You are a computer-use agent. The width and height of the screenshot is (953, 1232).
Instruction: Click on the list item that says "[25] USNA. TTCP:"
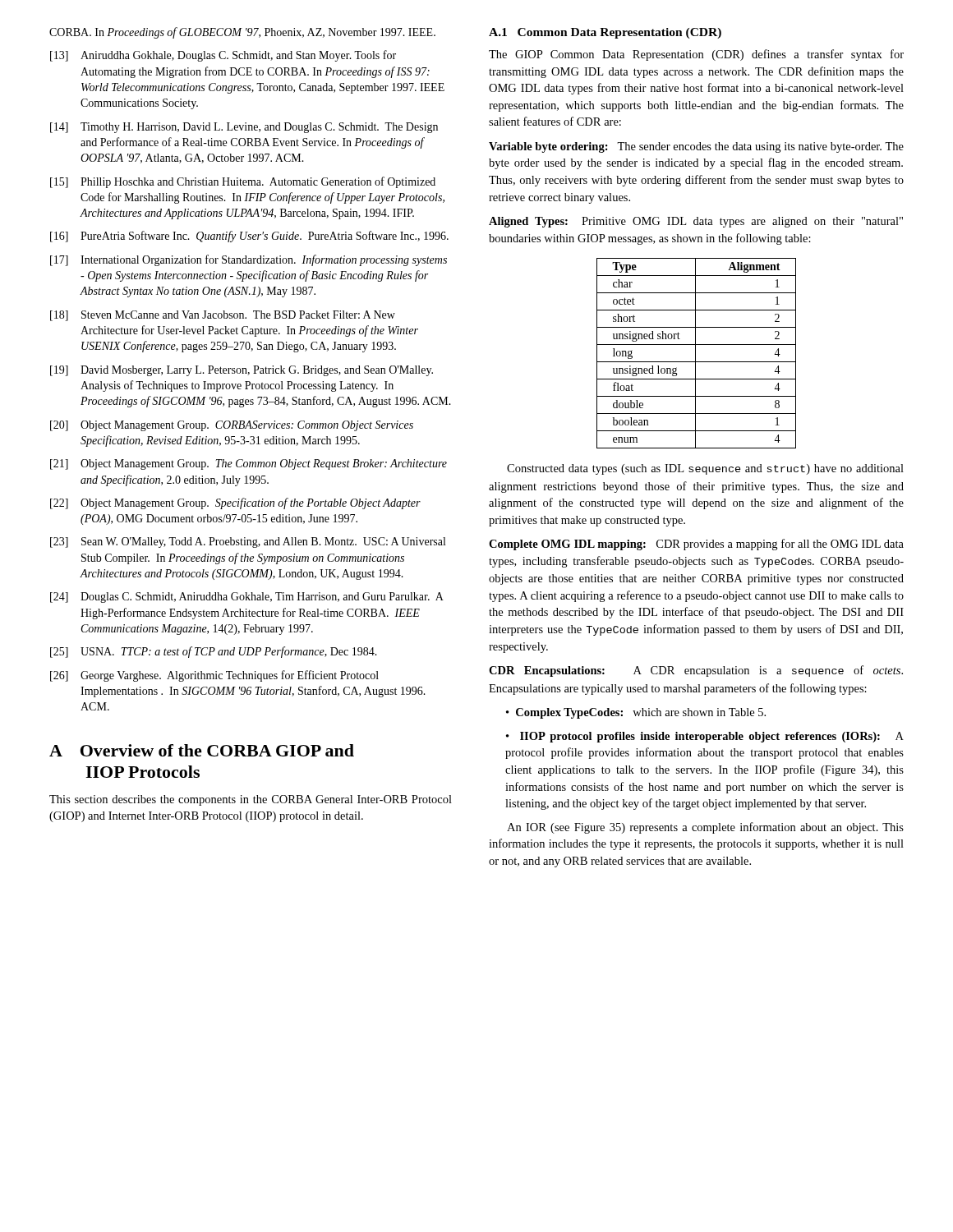click(x=251, y=652)
